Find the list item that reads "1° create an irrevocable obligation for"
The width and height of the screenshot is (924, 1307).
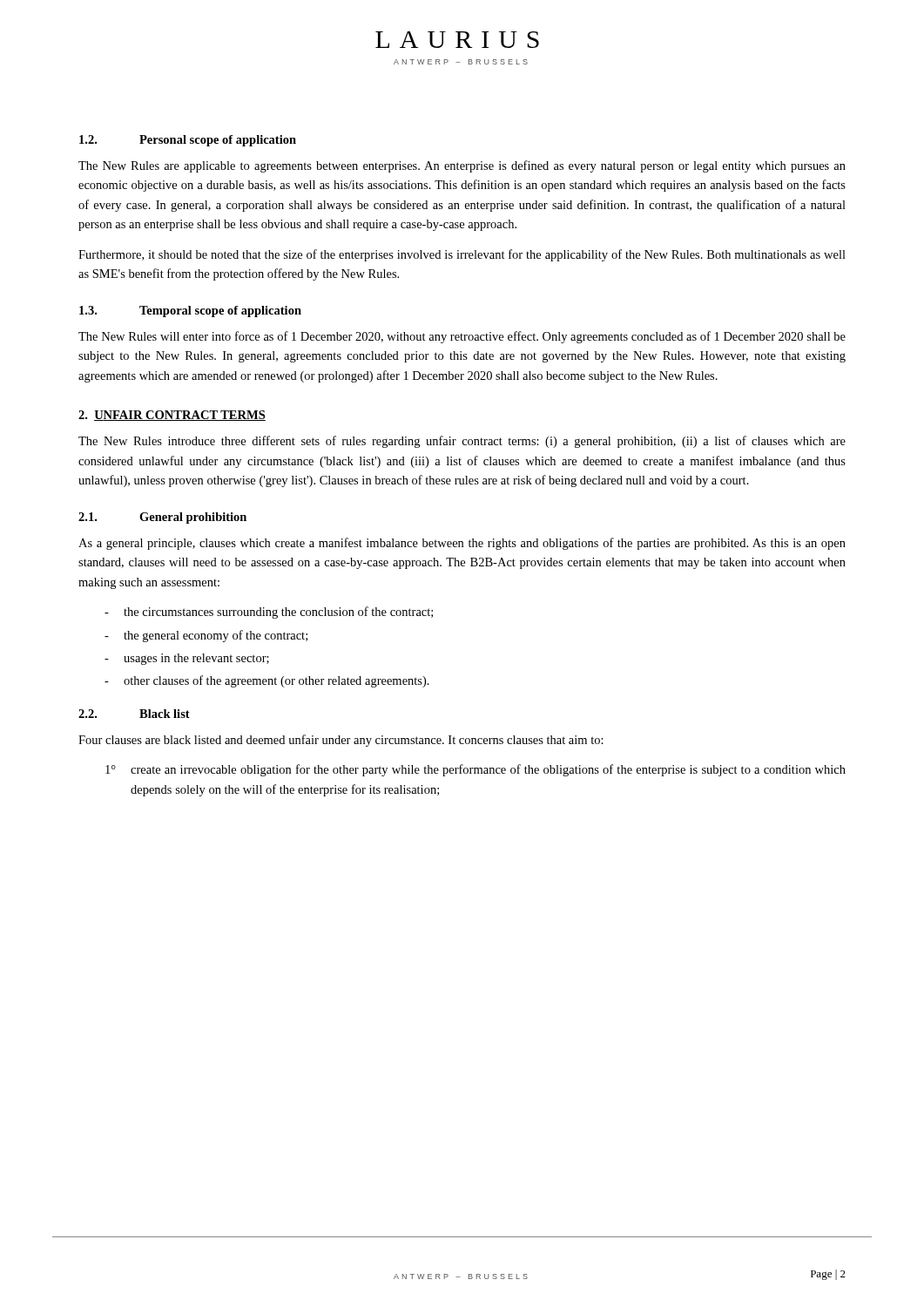tap(475, 780)
